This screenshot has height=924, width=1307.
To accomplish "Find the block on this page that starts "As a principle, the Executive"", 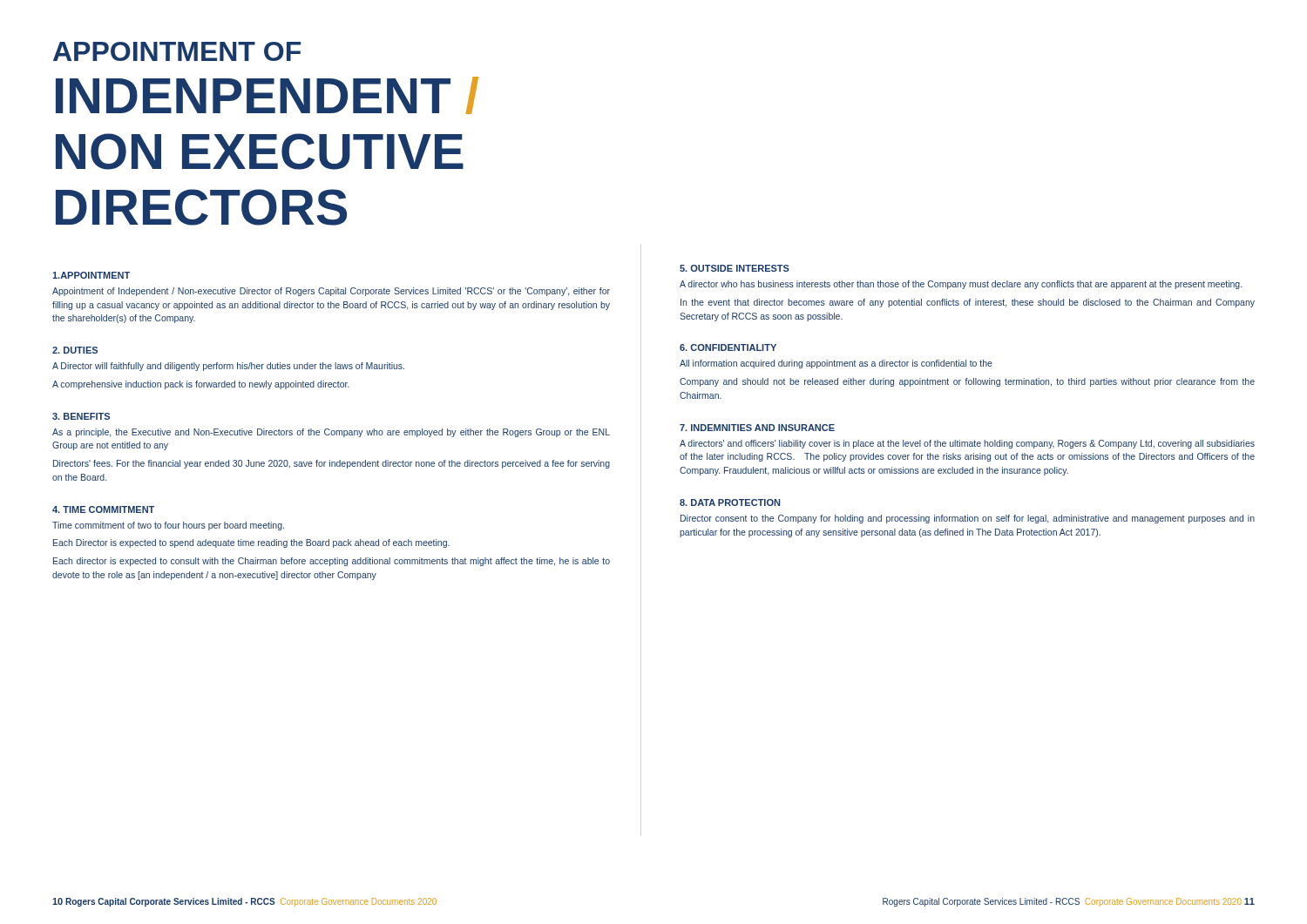I will (x=331, y=438).
